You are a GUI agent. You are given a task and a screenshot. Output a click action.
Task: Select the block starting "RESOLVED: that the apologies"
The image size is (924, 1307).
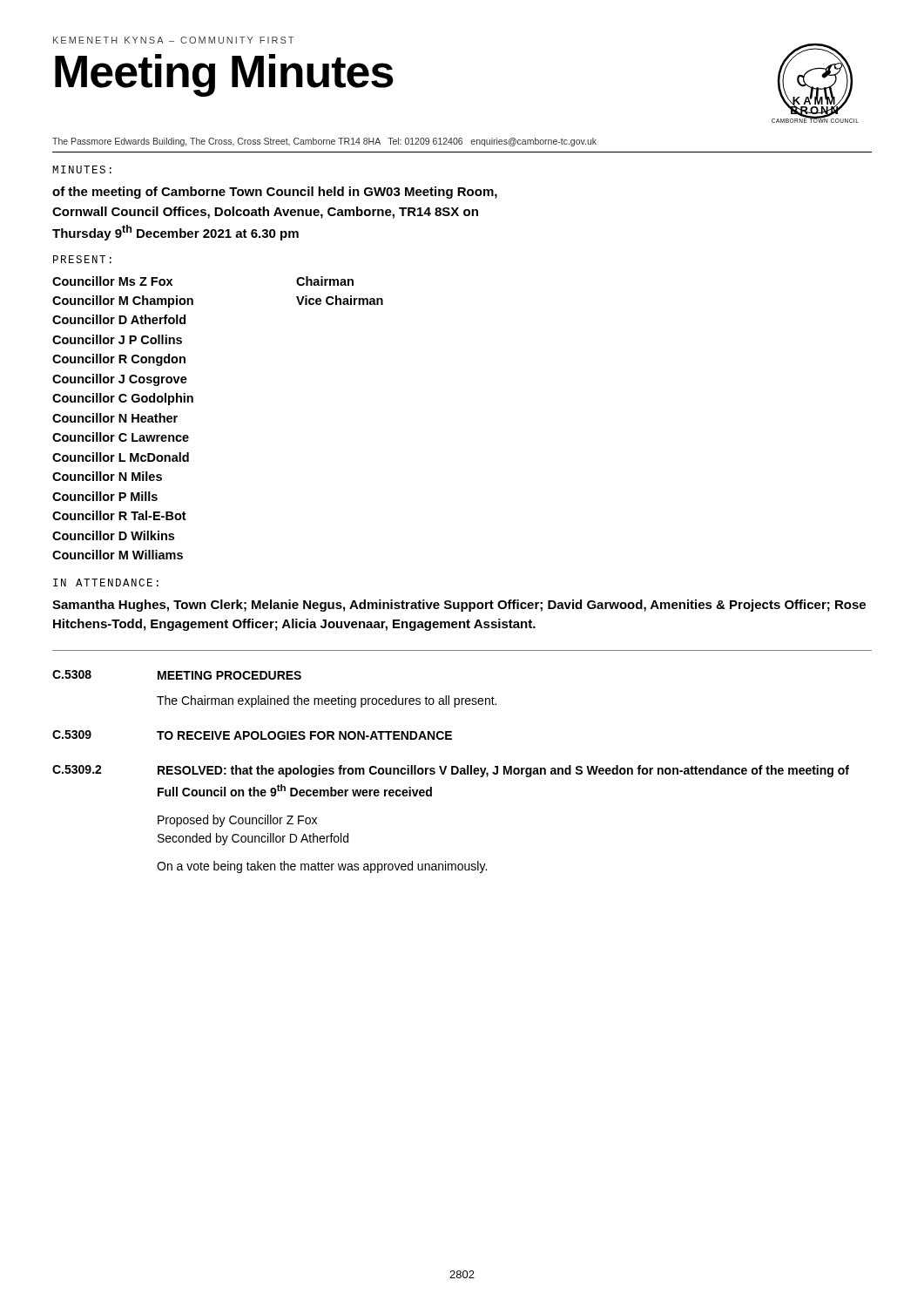tap(503, 781)
